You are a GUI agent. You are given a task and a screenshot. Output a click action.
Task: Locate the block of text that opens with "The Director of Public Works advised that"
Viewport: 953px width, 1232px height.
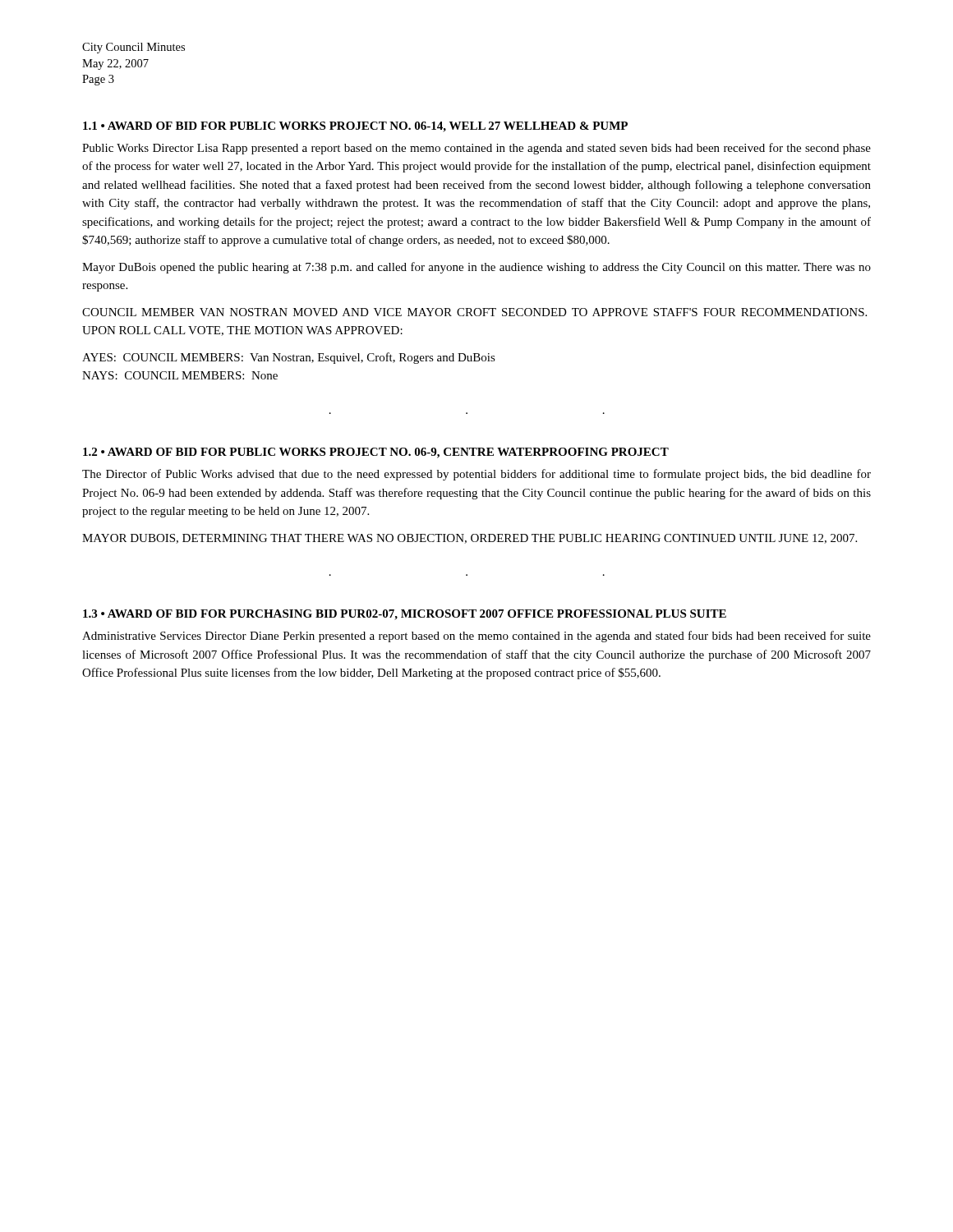tap(476, 493)
